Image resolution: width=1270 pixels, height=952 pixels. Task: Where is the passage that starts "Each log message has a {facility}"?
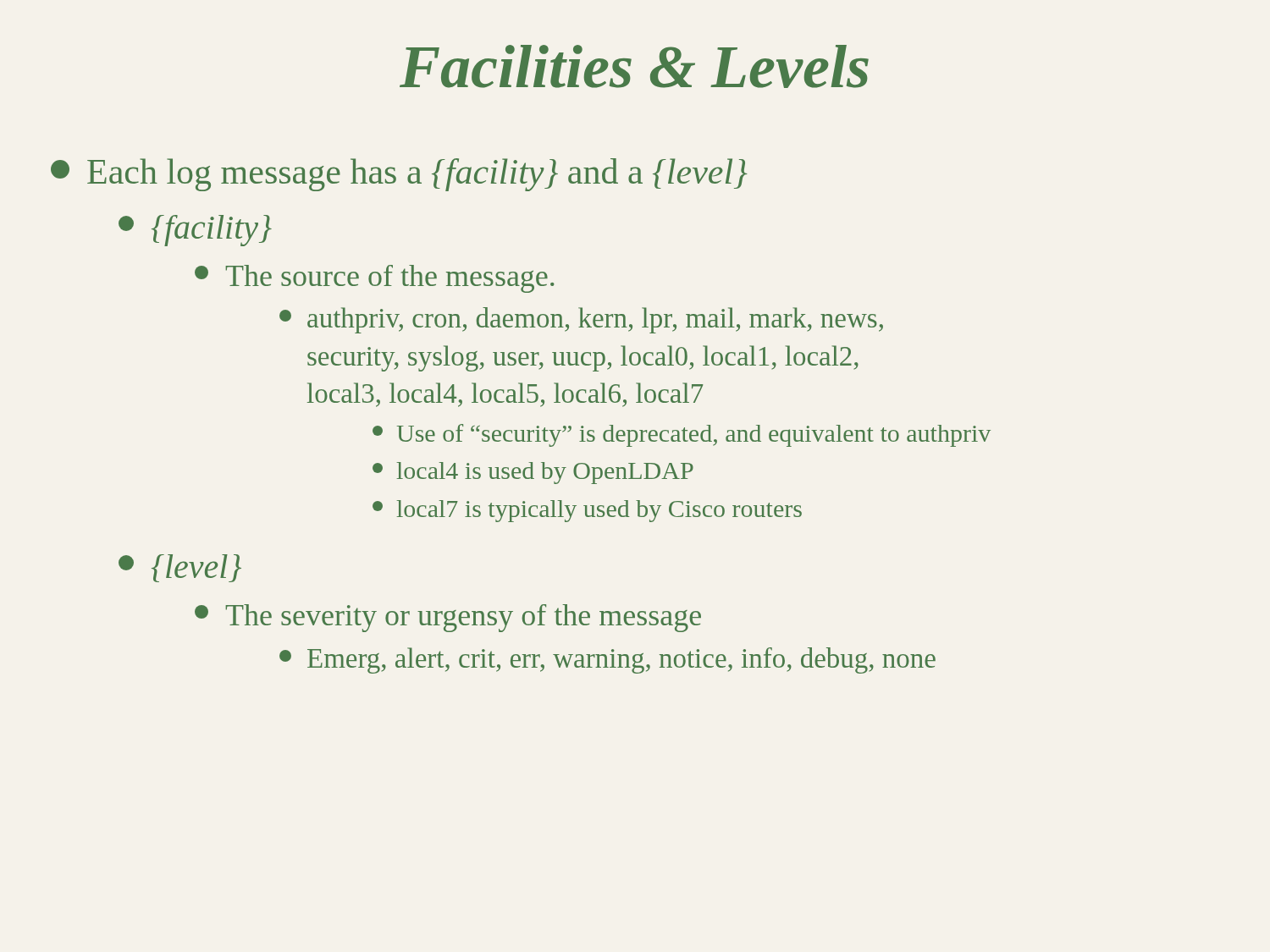coord(635,172)
